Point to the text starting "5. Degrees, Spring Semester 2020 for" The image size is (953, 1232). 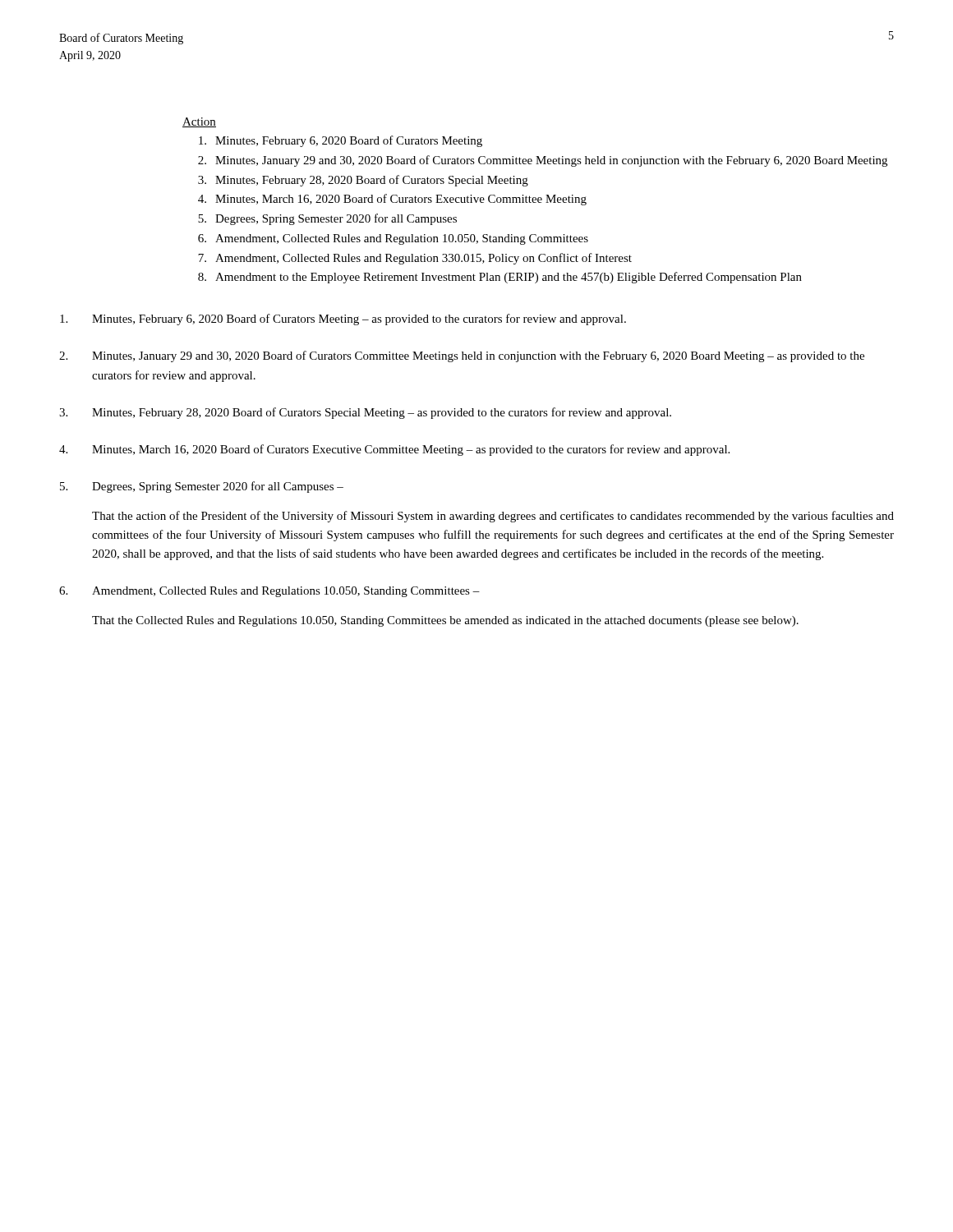tap(476, 521)
